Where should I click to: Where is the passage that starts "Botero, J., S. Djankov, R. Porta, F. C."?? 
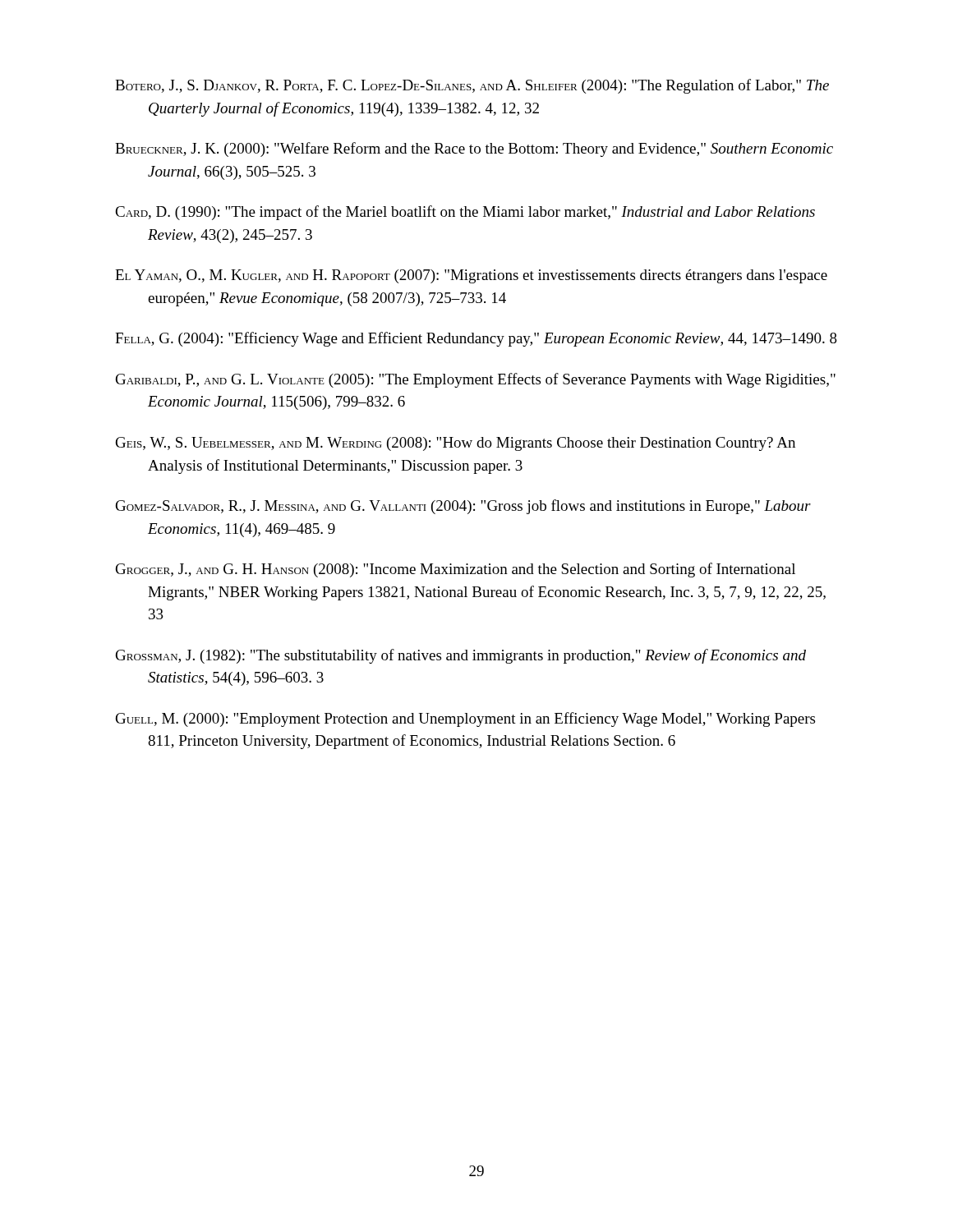pyautogui.click(x=472, y=96)
